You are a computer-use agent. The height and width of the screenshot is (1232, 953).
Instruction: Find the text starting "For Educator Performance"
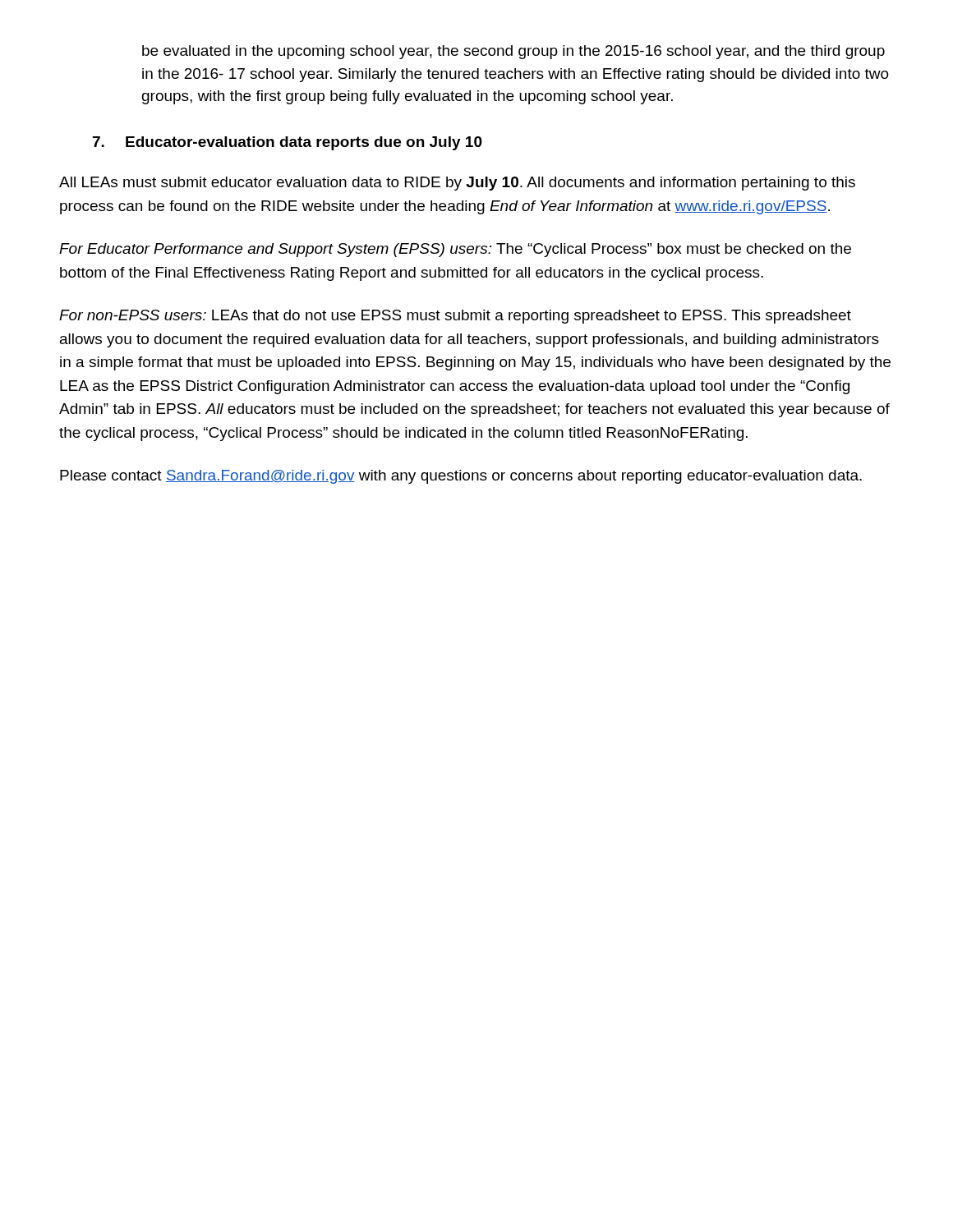coord(455,260)
